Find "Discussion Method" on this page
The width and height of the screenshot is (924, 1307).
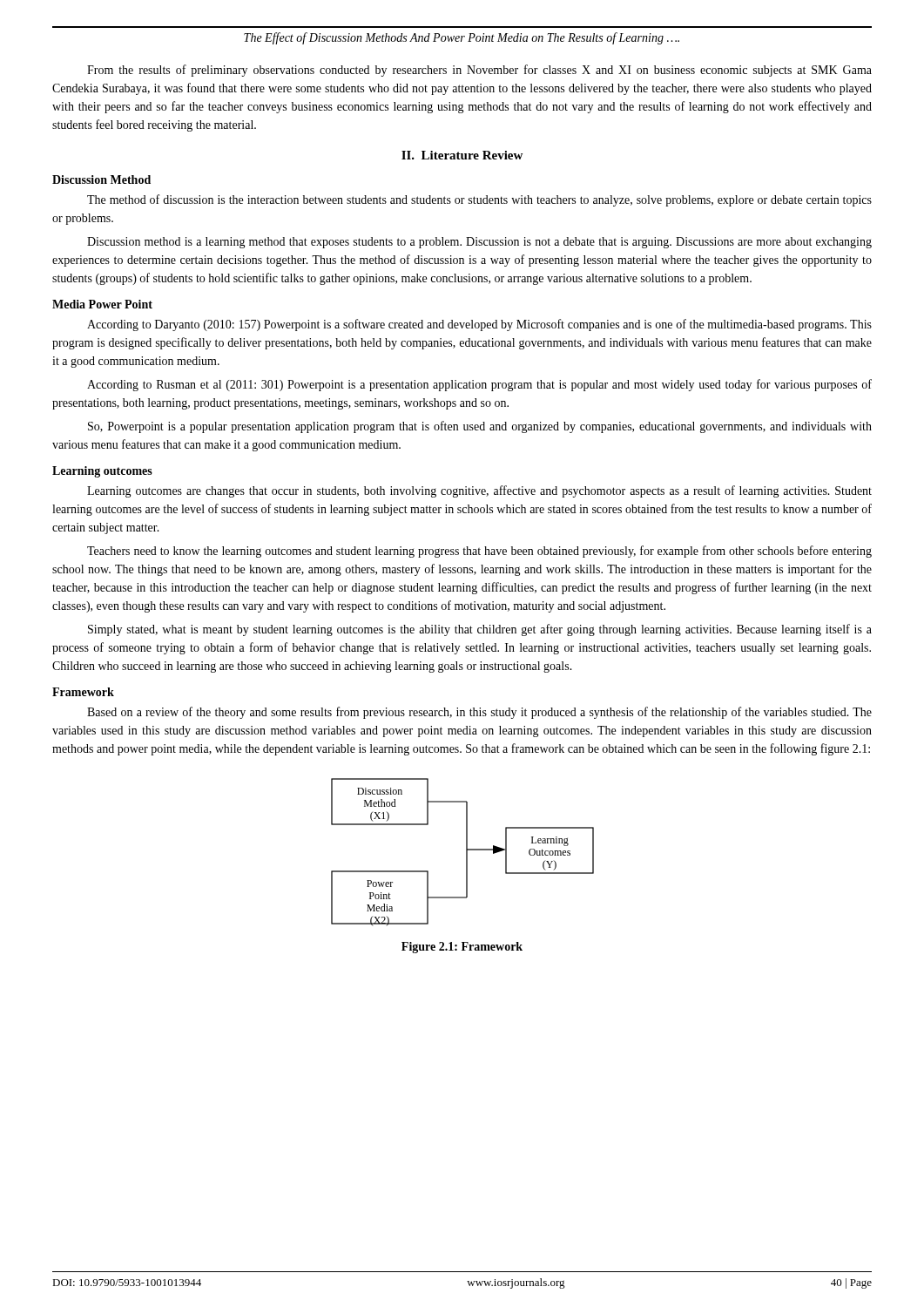pos(102,180)
